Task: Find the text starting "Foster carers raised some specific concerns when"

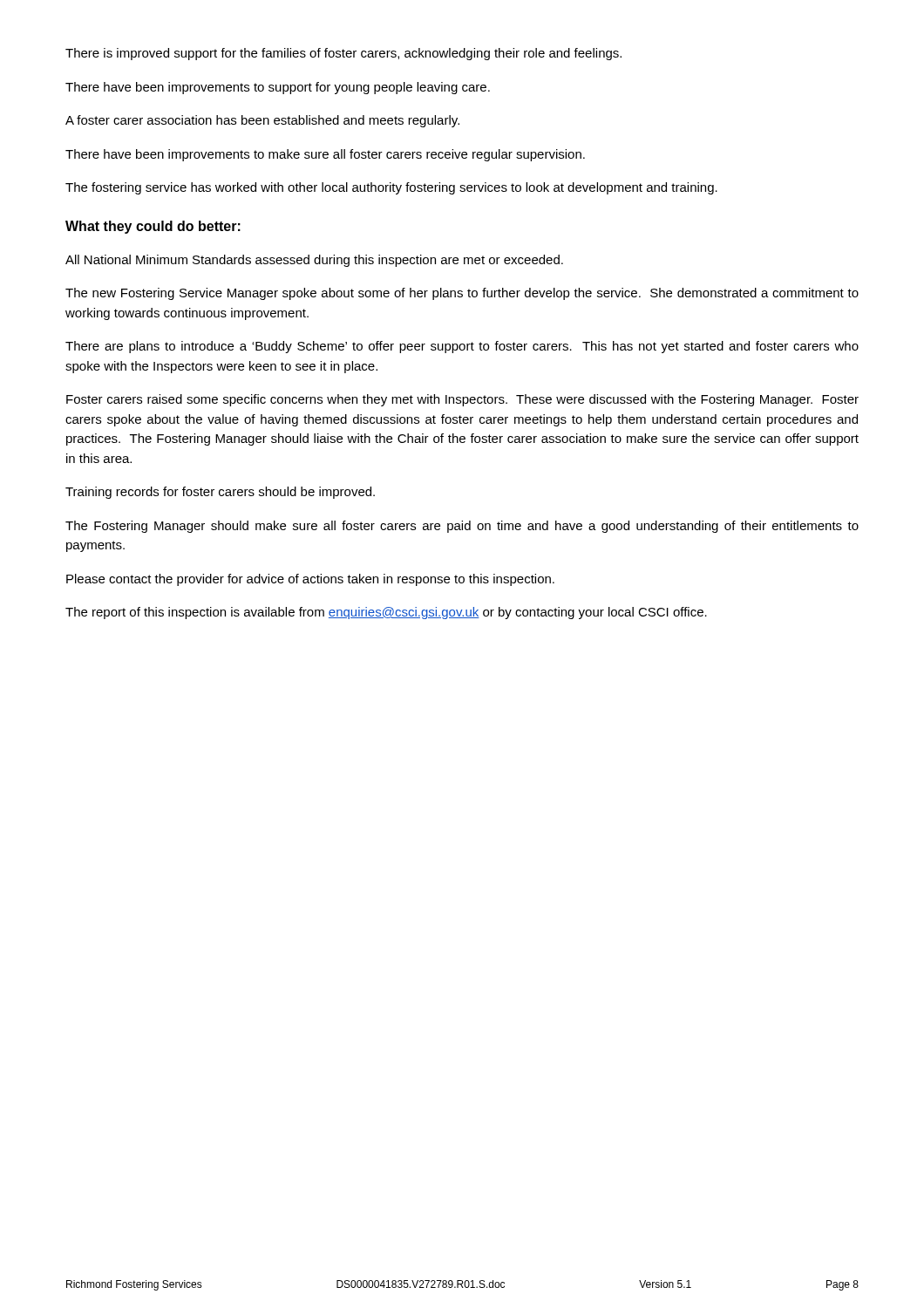Action: pos(462,428)
